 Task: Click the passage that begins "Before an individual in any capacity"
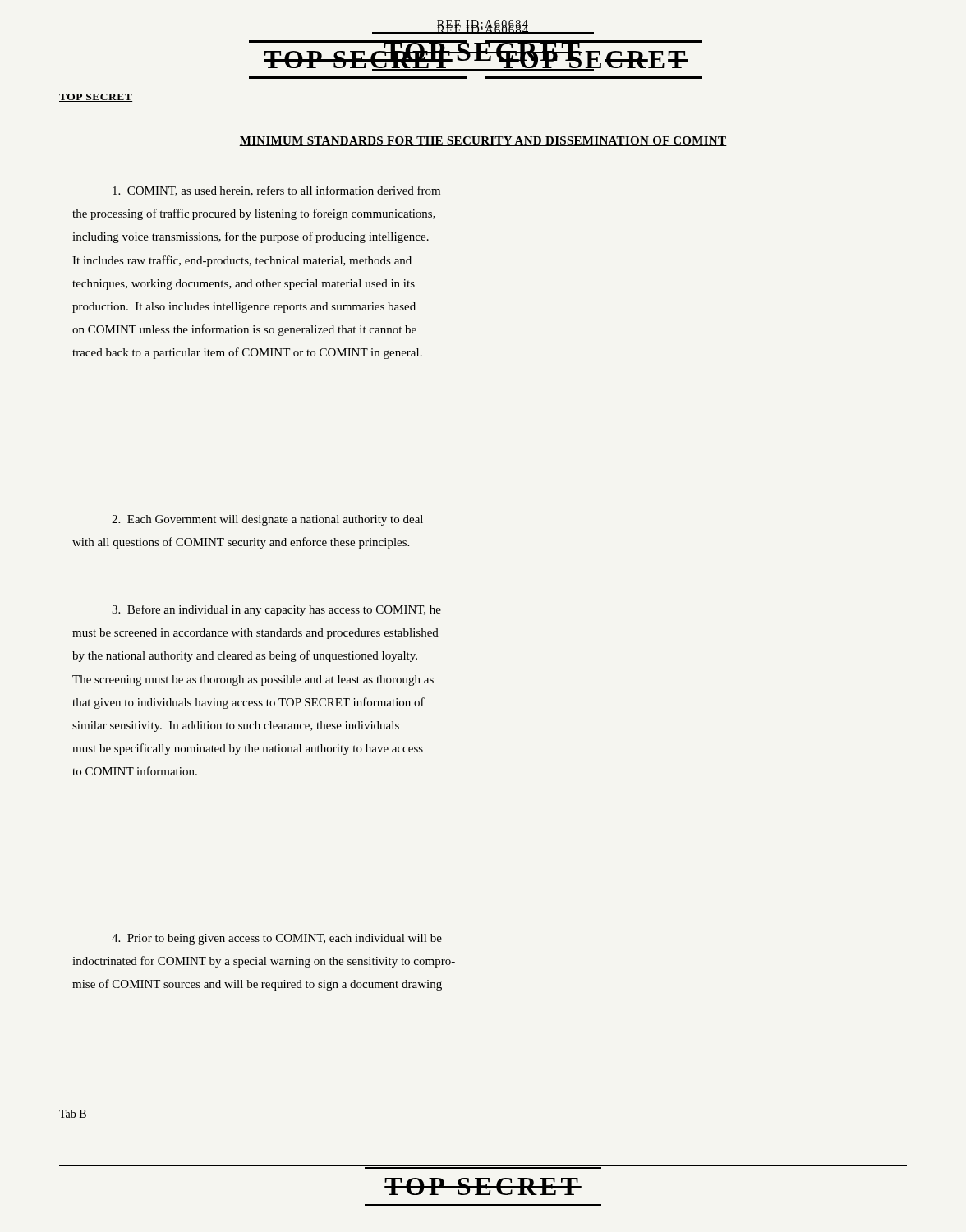[276, 610]
